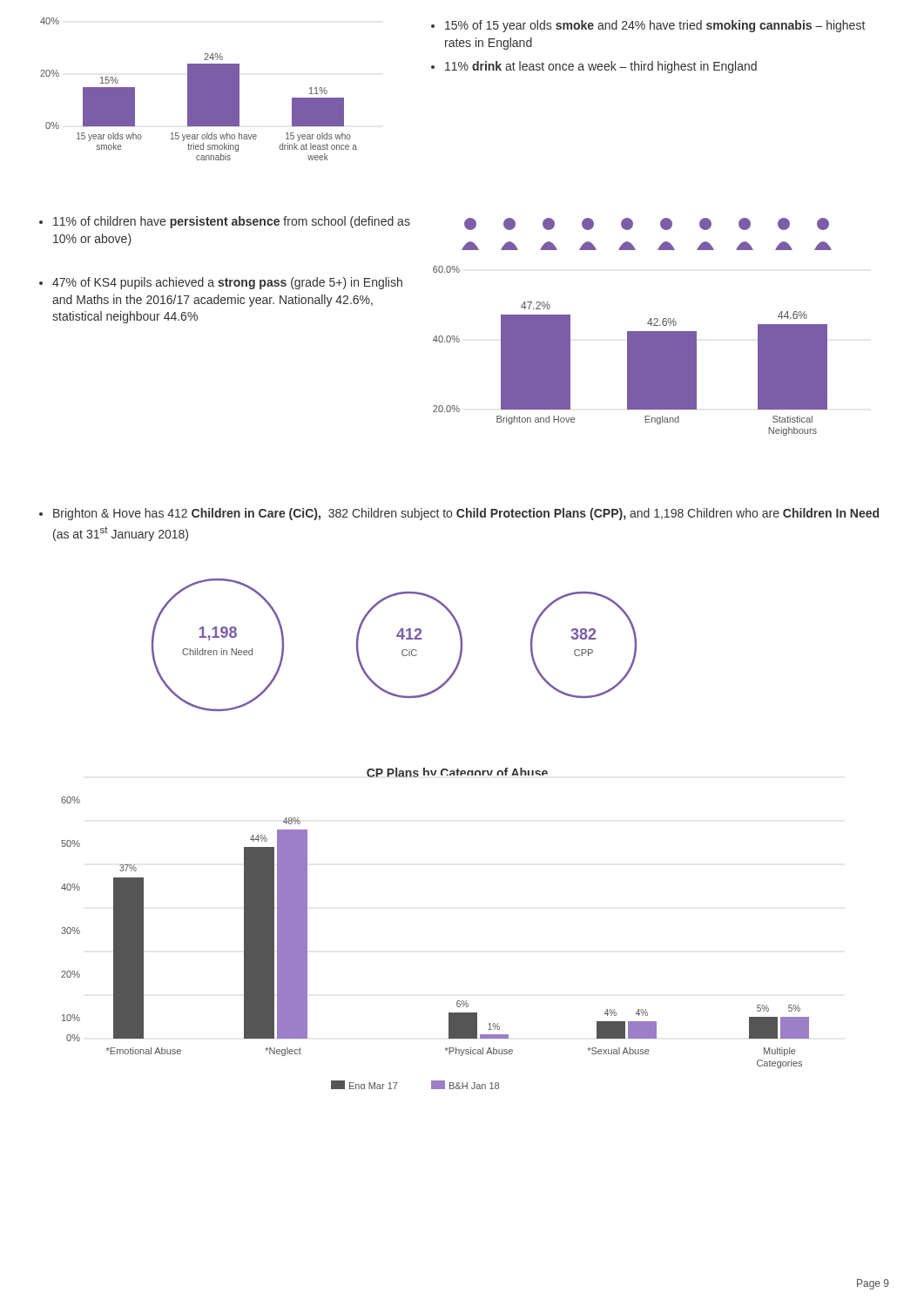The height and width of the screenshot is (1307, 924).
Task: Locate the grouped bar chart
Action: point(457,924)
